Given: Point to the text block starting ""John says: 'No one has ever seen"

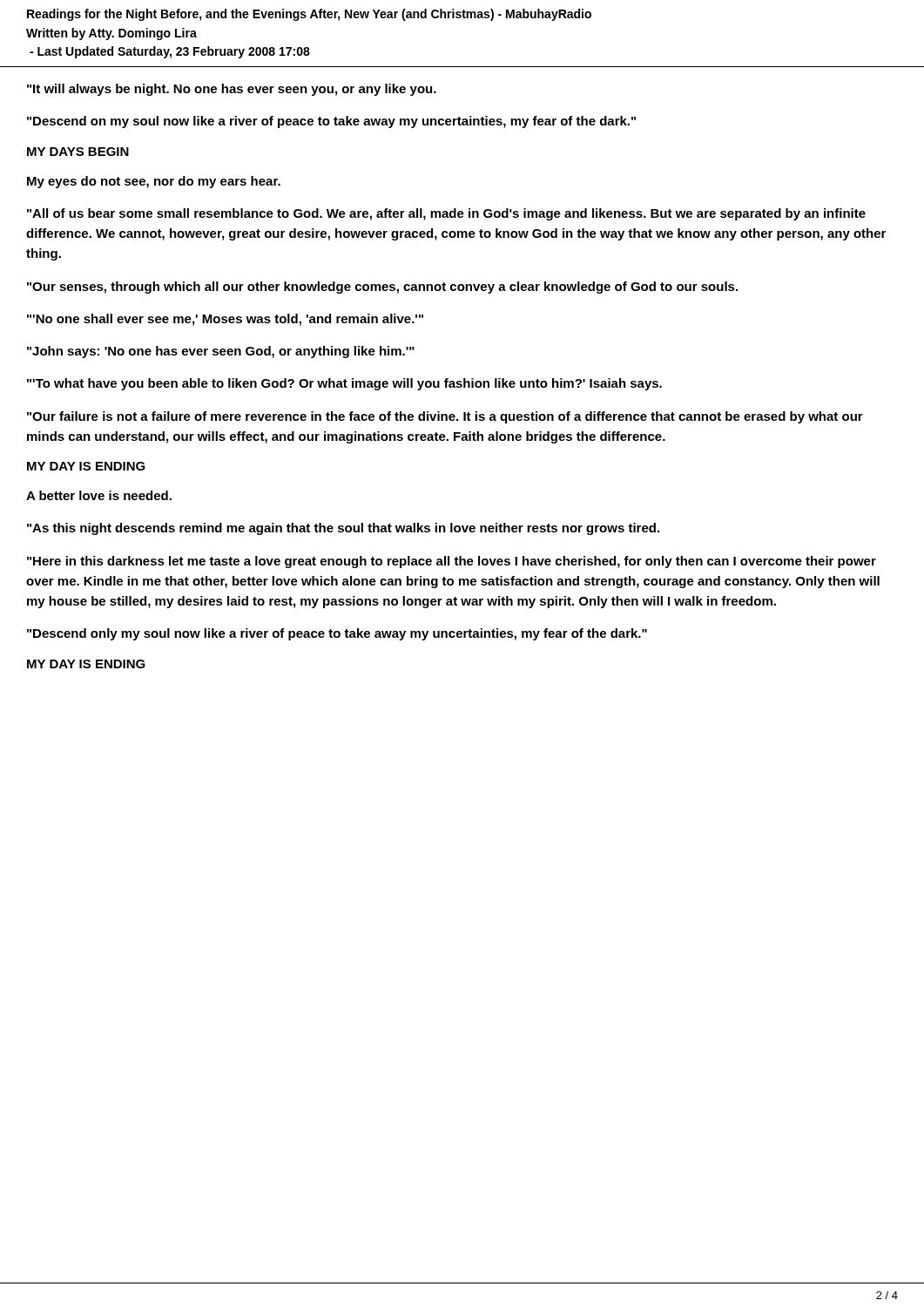Looking at the screenshot, I should 221,351.
